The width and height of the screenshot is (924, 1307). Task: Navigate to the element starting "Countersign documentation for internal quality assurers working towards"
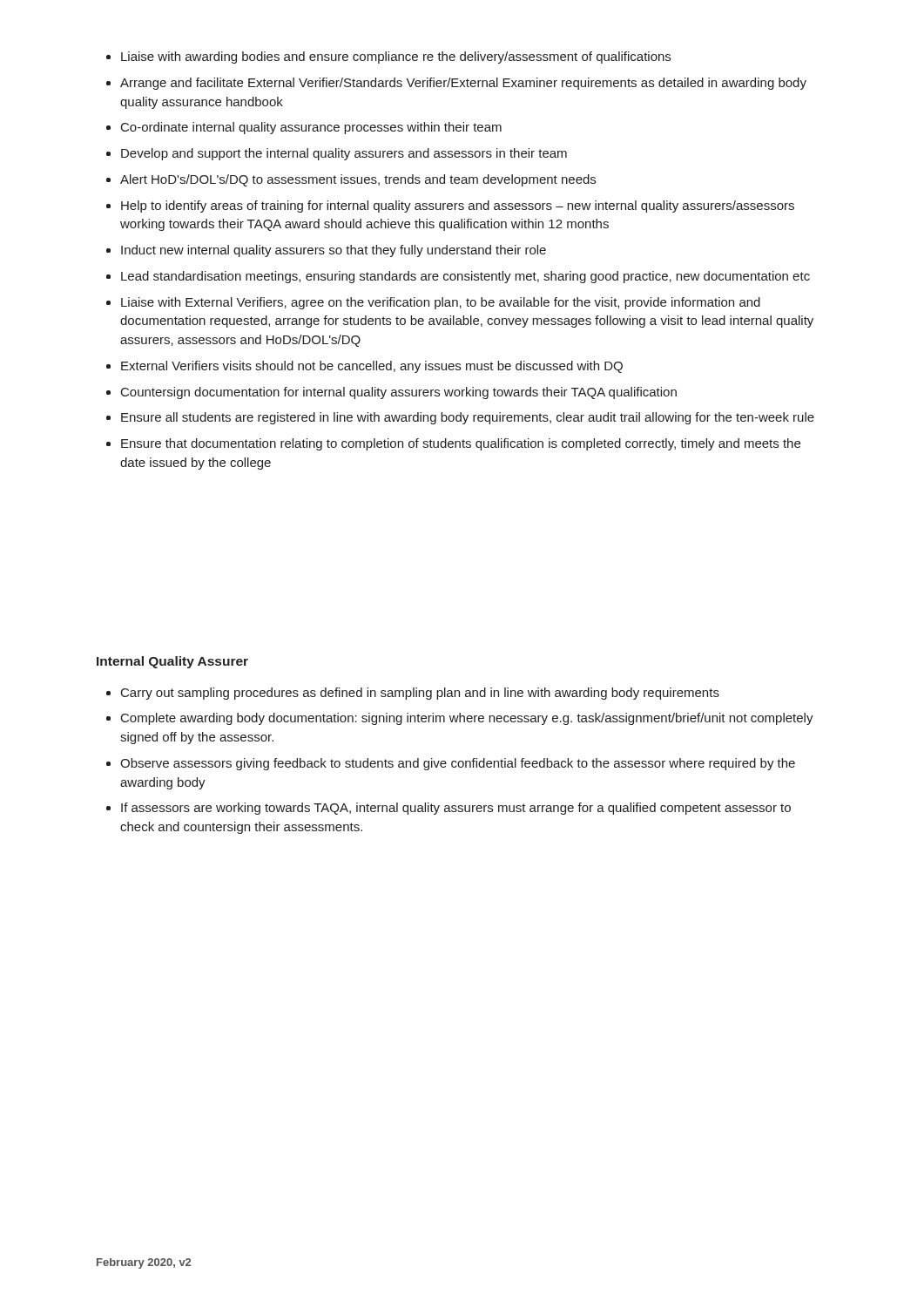pos(474,392)
